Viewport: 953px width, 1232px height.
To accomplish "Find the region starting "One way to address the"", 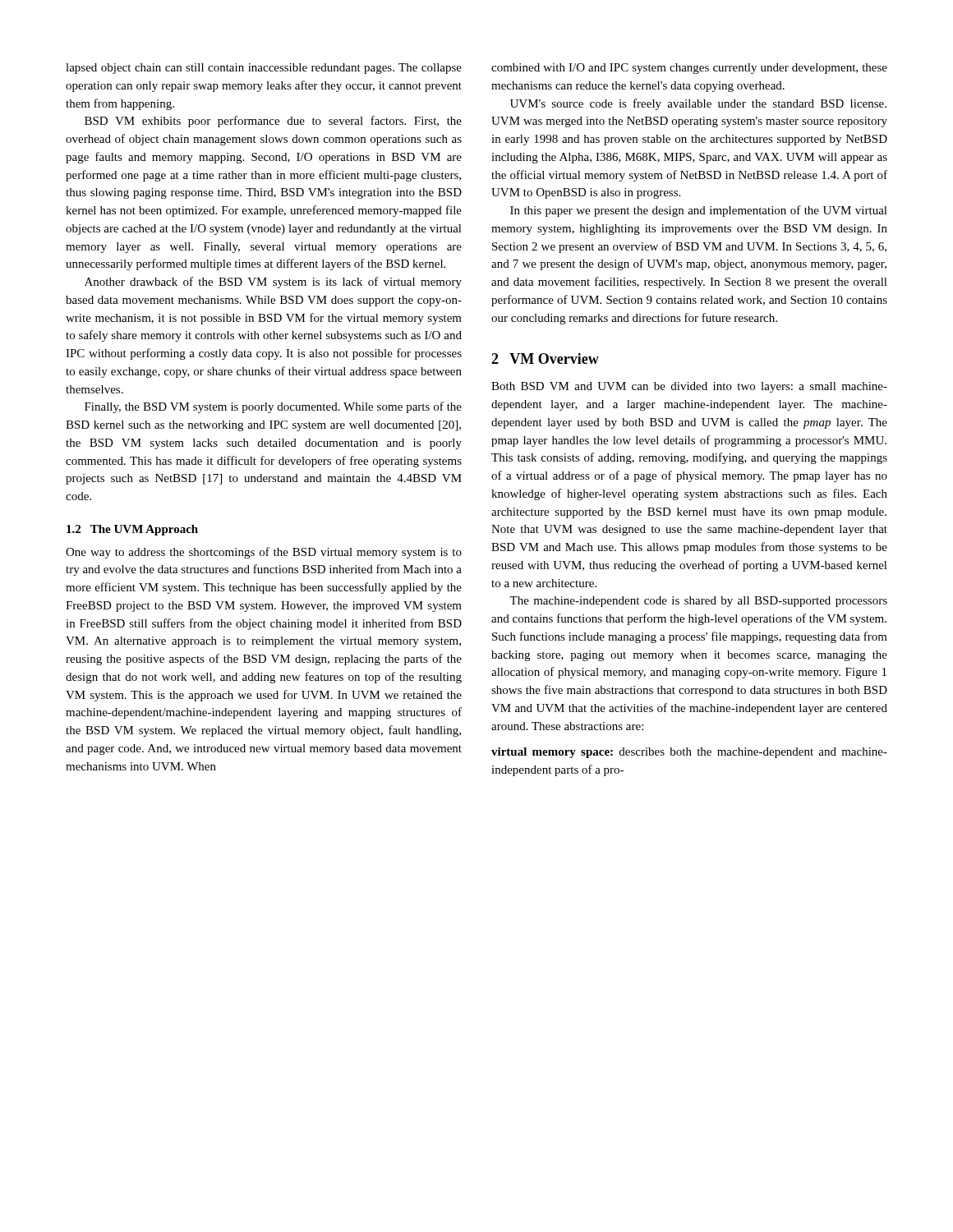I will click(x=264, y=659).
